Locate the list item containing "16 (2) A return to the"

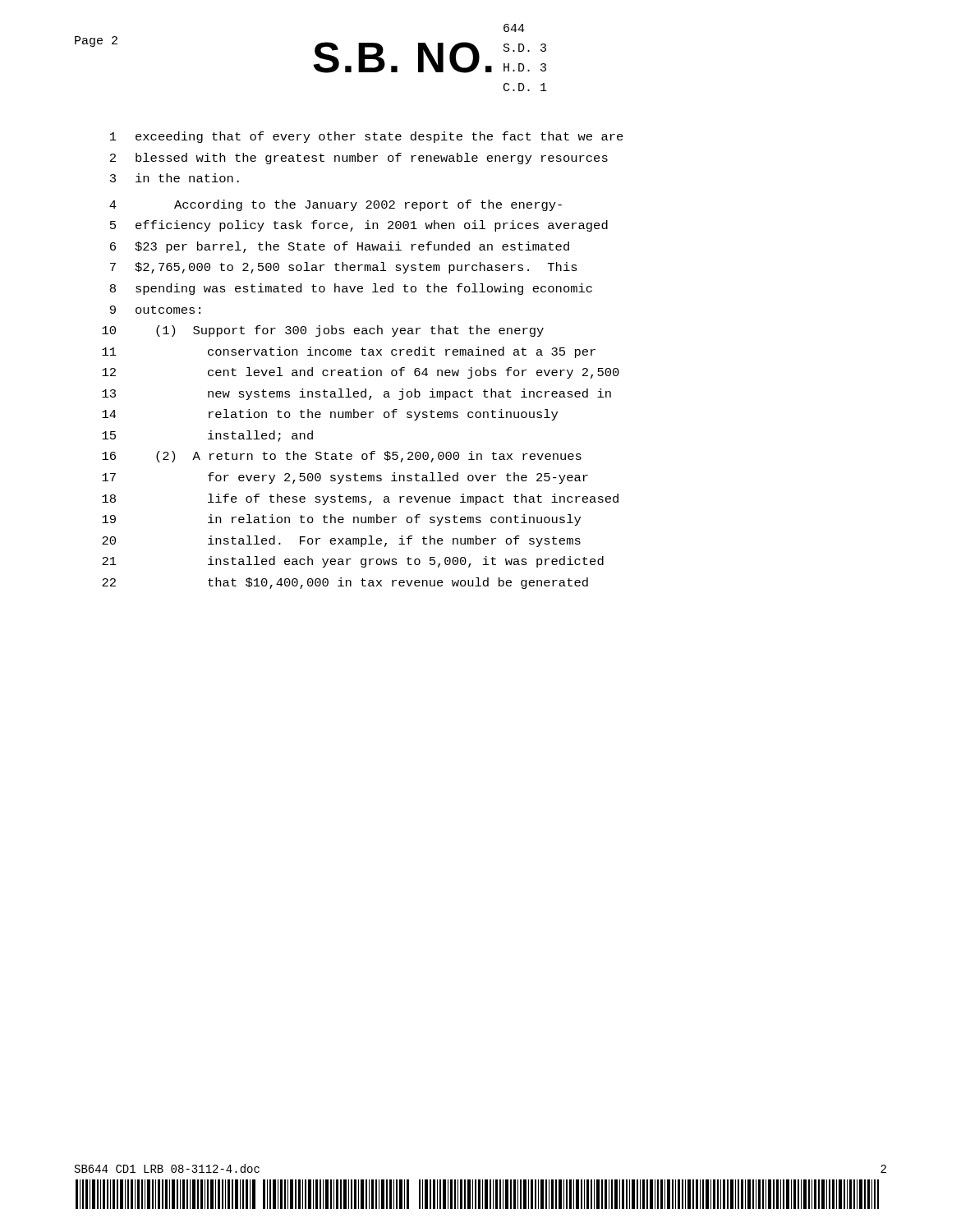(480, 521)
